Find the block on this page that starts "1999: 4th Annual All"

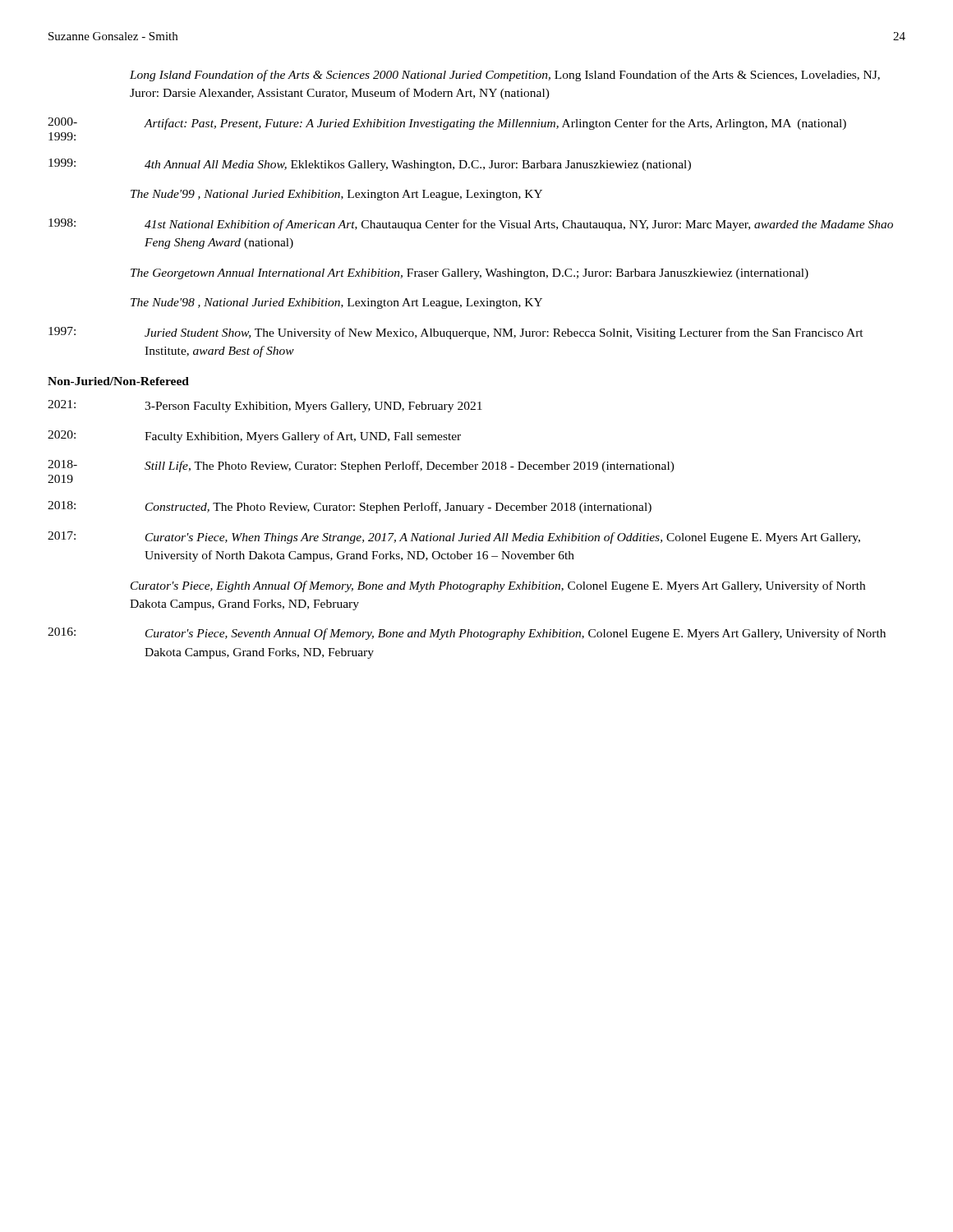(x=476, y=164)
